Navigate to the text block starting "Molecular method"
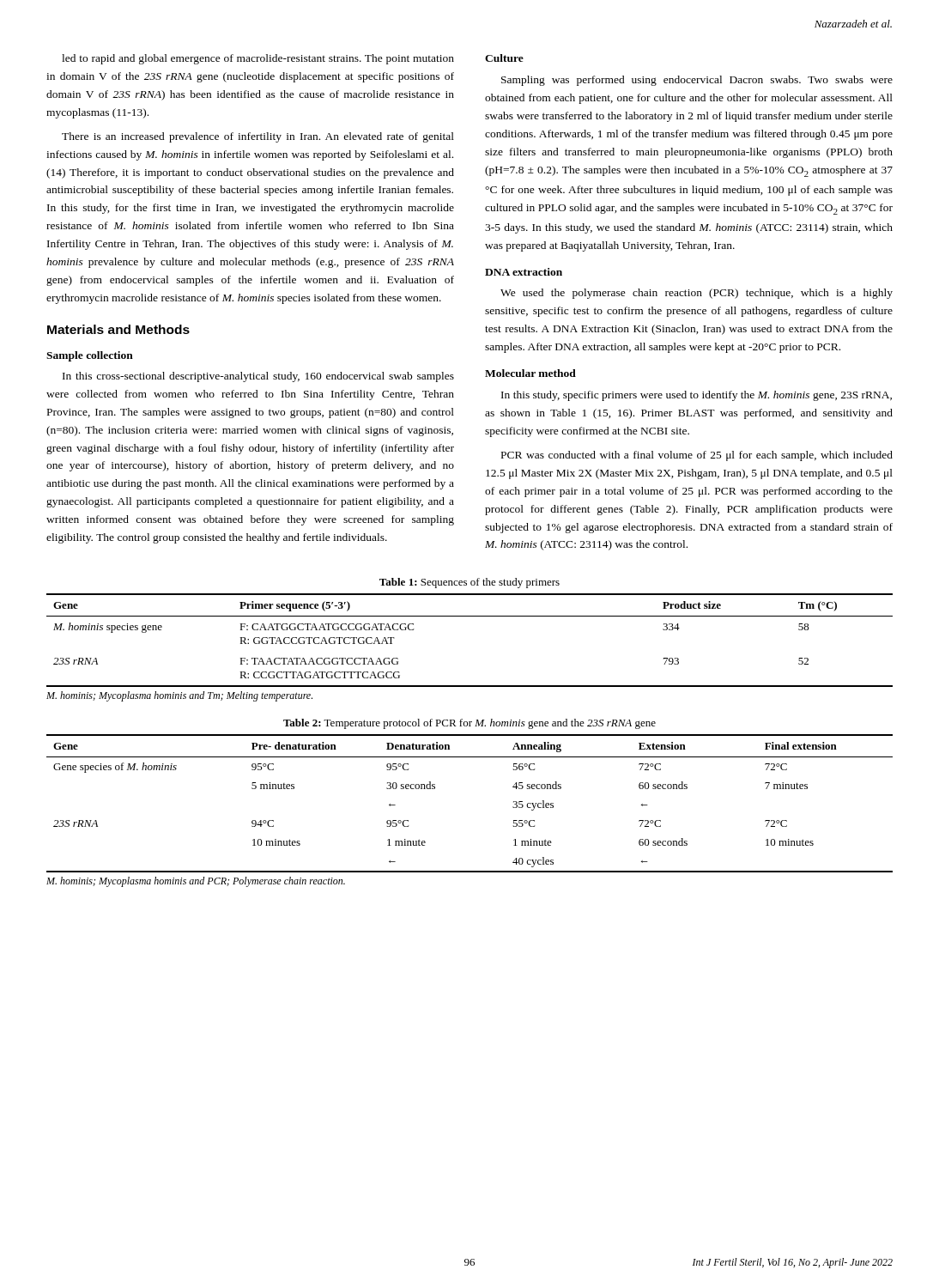 [530, 373]
